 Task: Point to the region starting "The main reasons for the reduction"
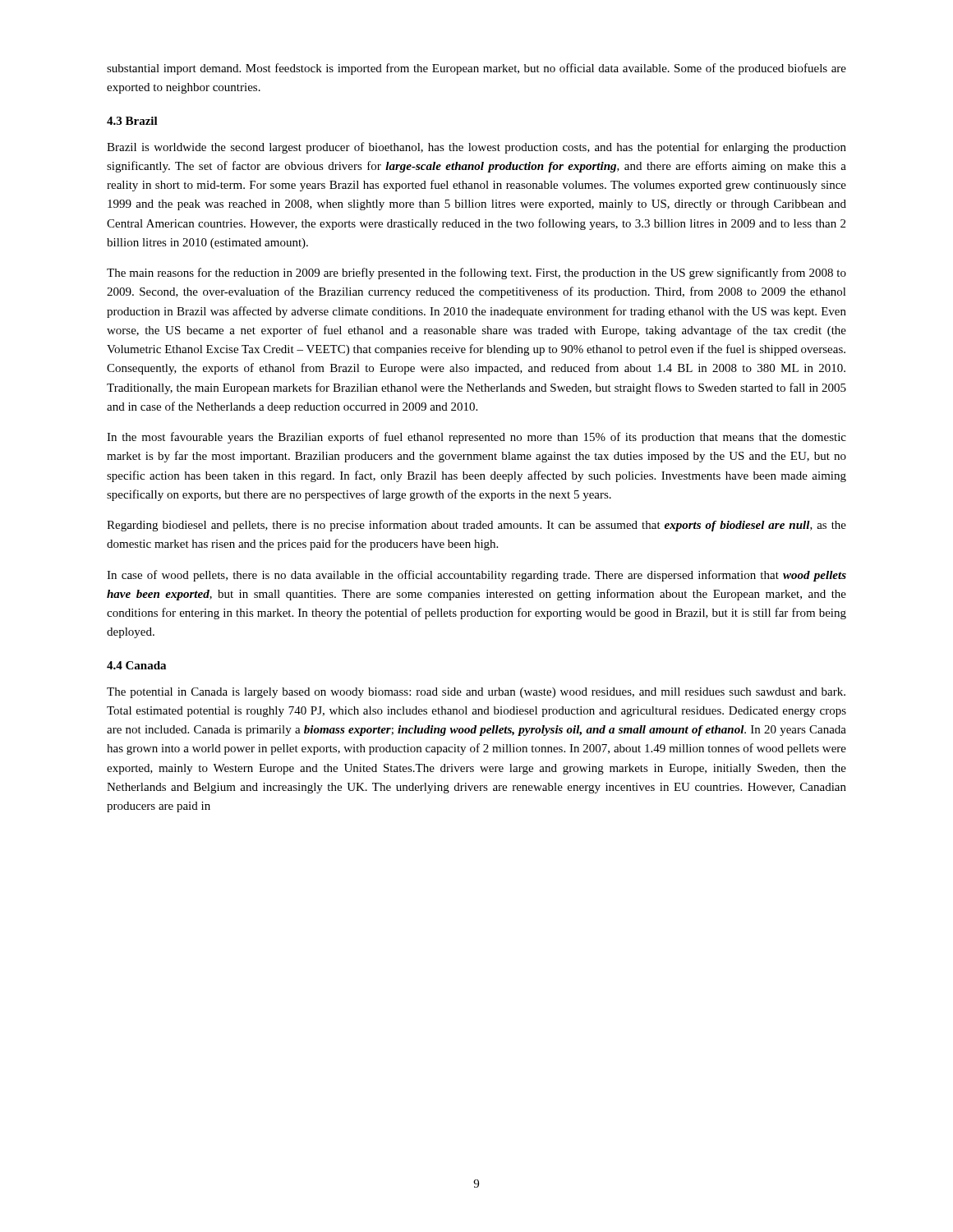(476, 340)
